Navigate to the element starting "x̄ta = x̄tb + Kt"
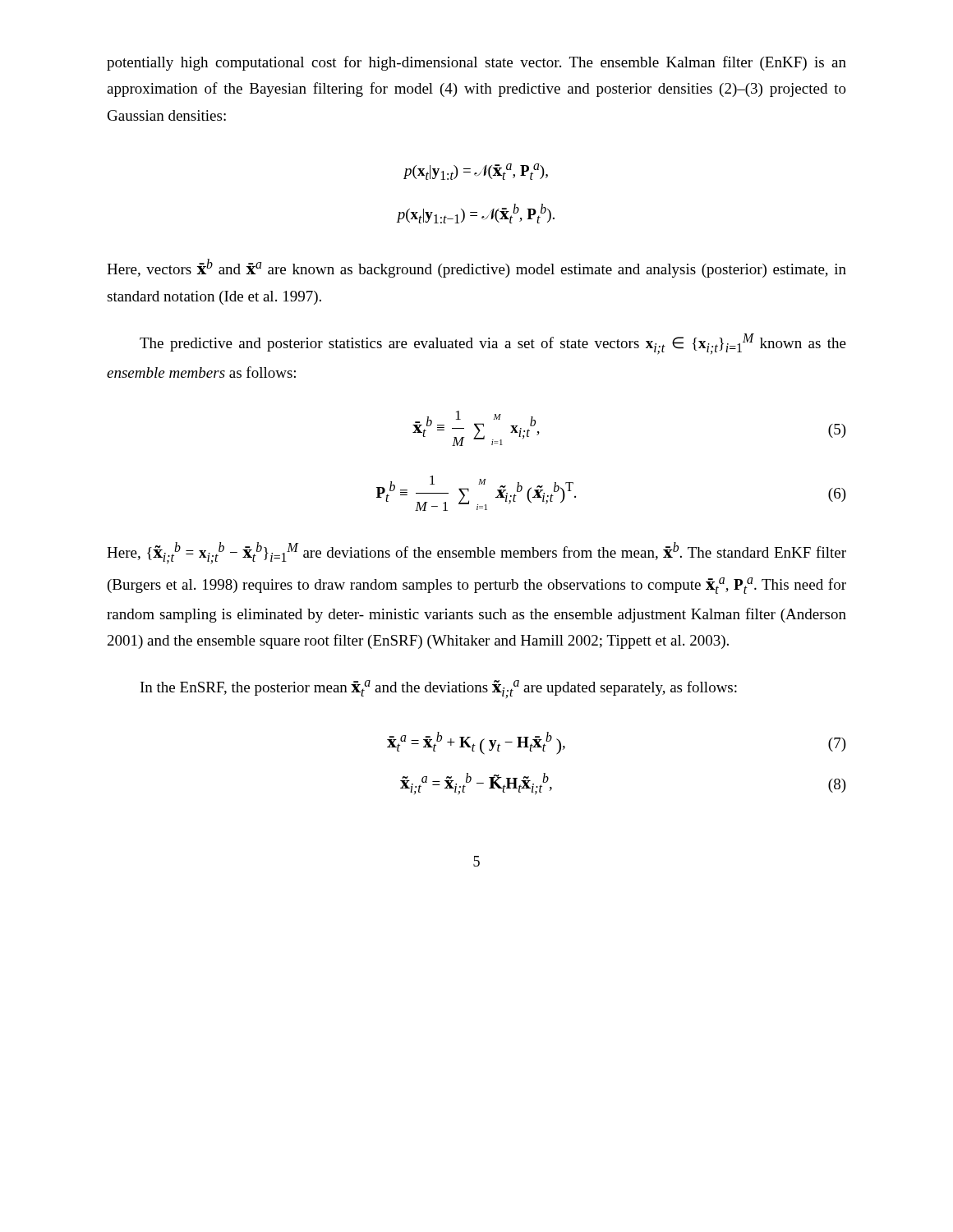The image size is (953, 1232). pyautogui.click(x=482, y=743)
